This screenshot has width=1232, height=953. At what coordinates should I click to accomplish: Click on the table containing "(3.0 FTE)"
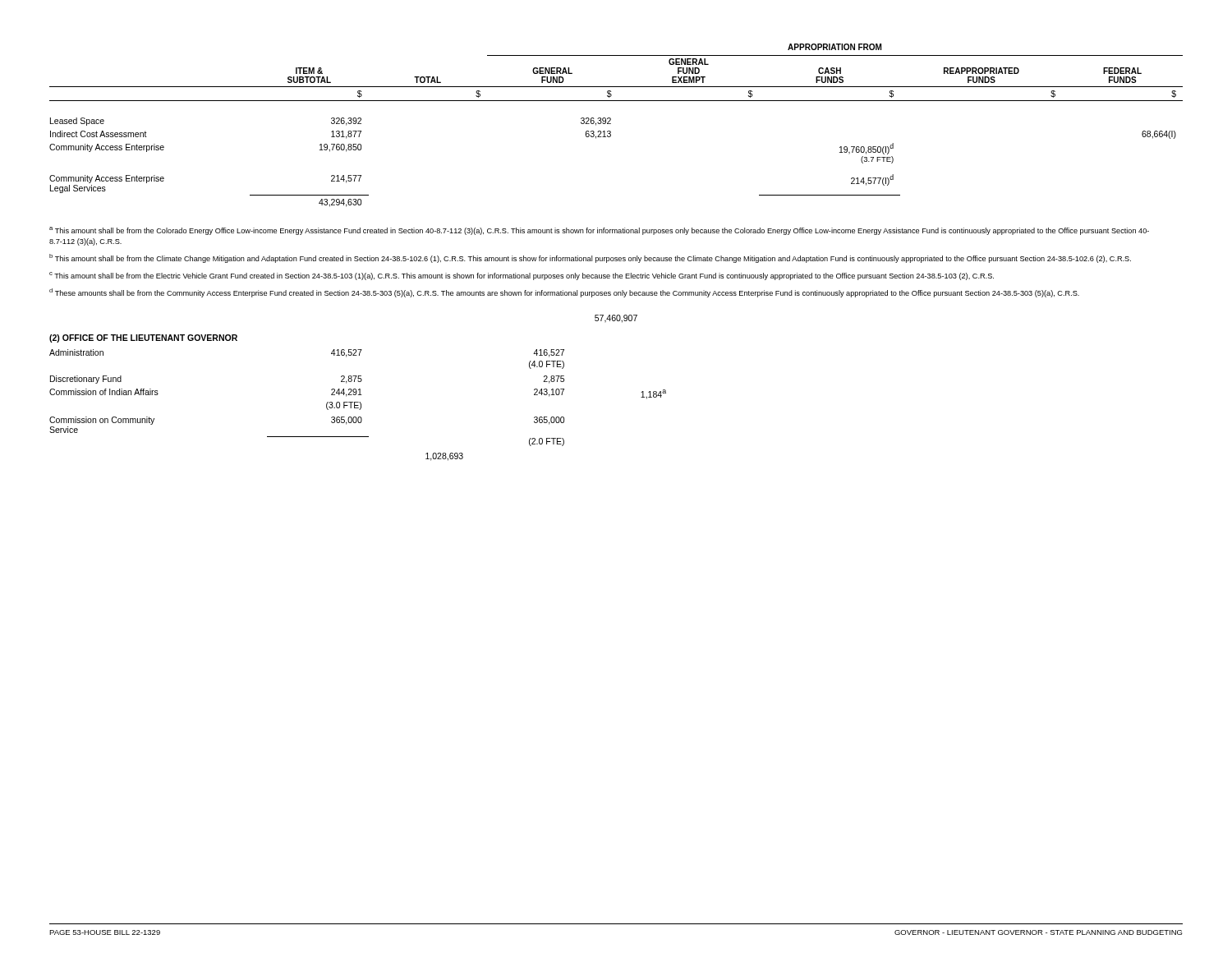pos(616,404)
